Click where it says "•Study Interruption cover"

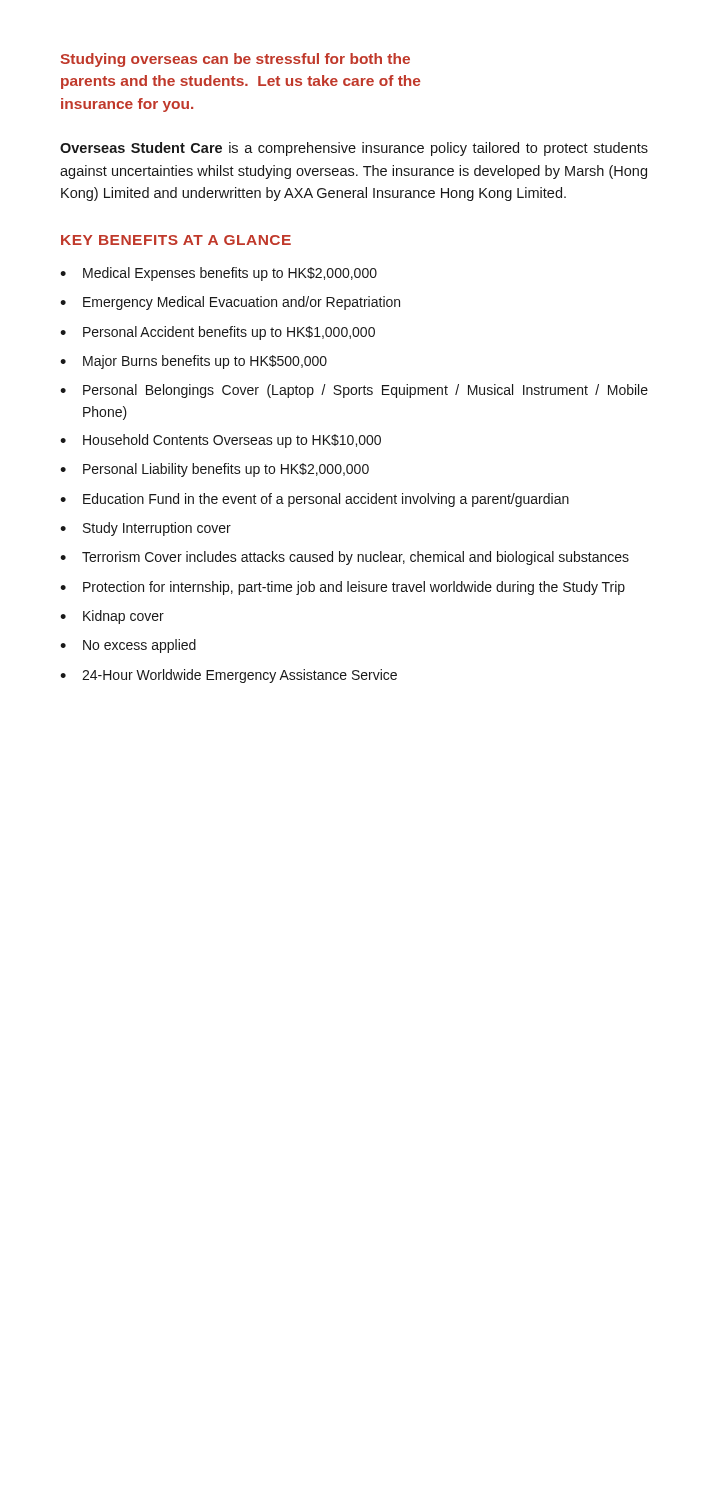[x=146, y=529]
